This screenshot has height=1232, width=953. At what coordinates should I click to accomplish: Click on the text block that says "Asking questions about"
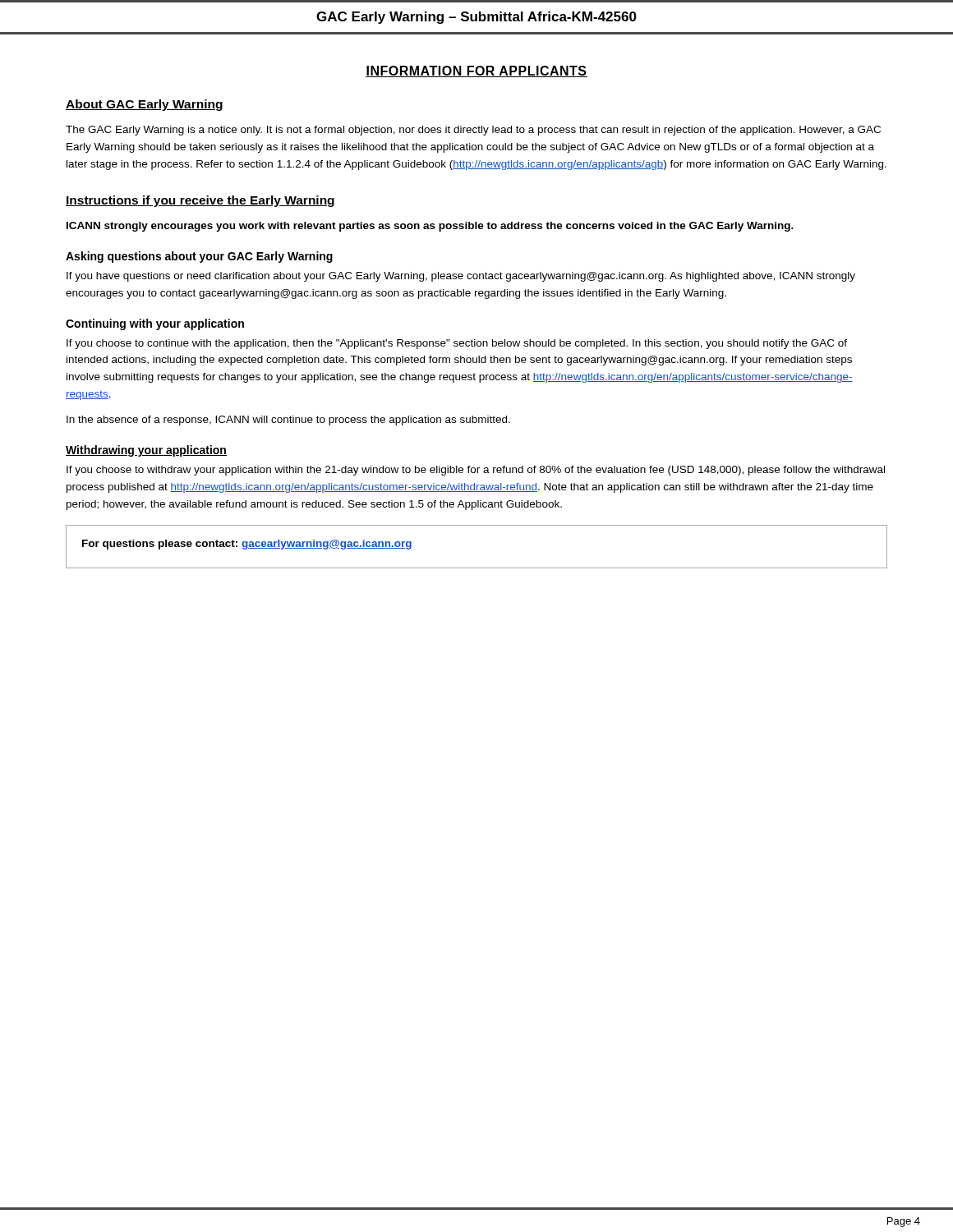coord(199,256)
